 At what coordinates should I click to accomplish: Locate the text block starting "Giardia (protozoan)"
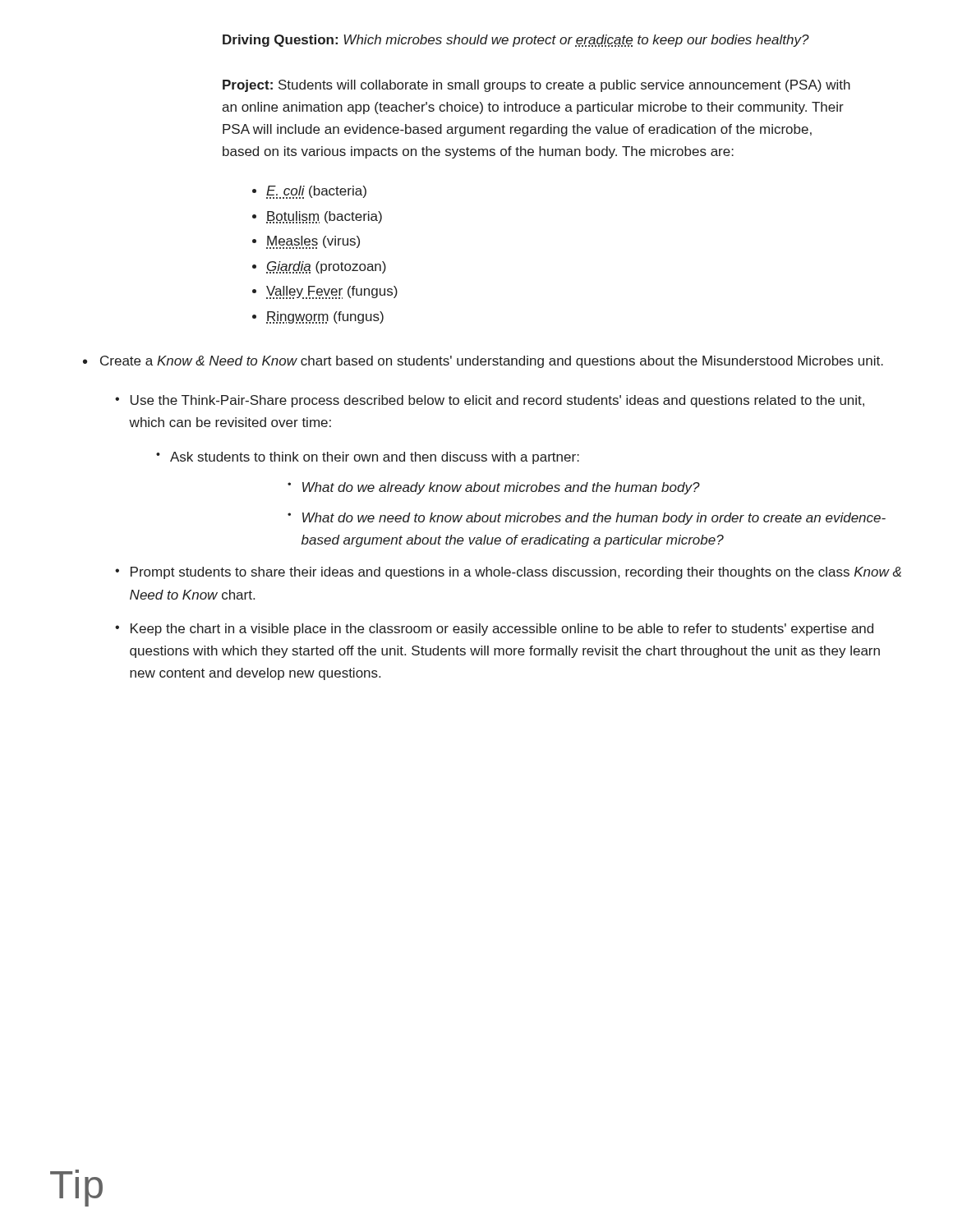pos(326,266)
